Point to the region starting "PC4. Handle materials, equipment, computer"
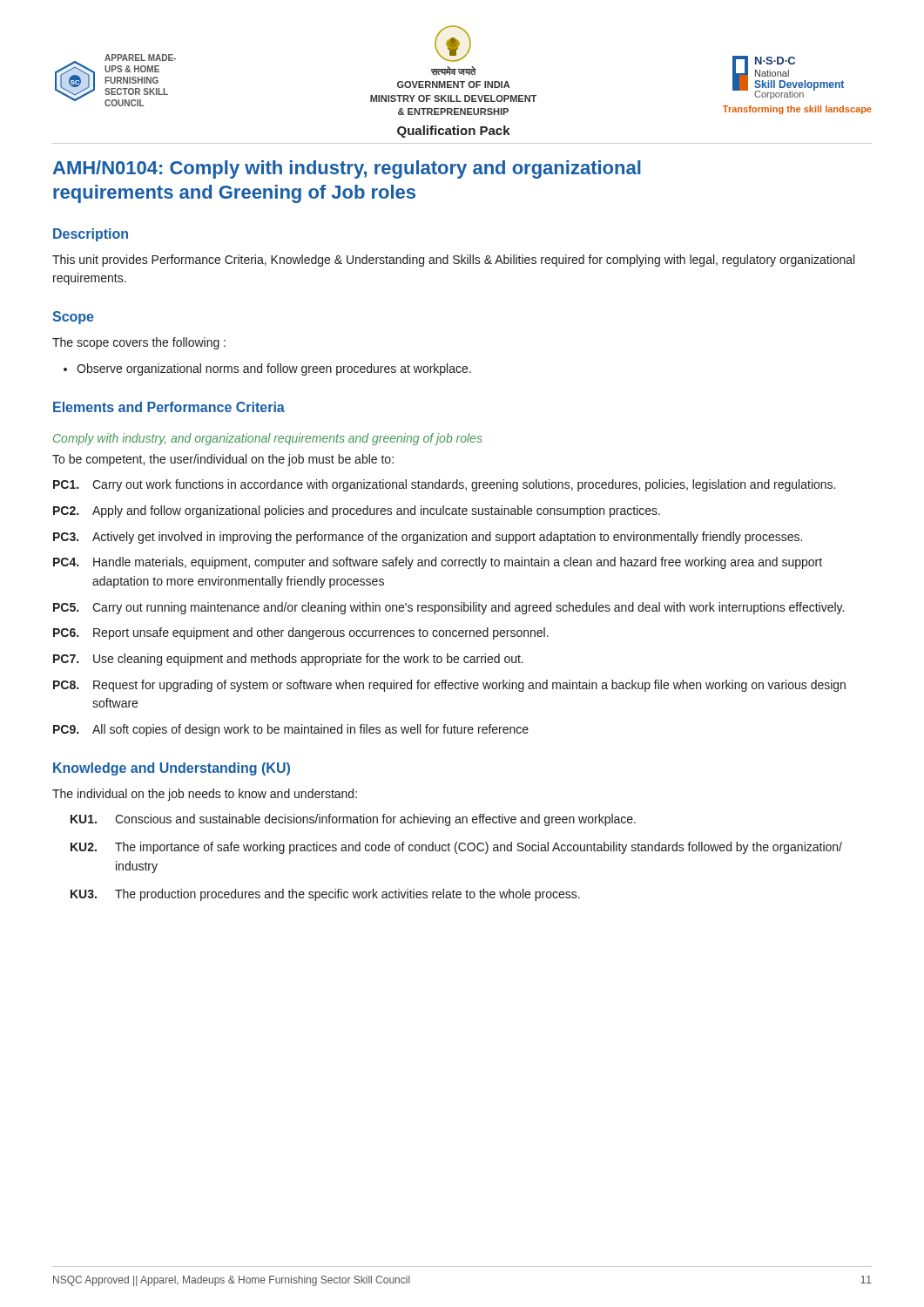This screenshot has height=1307, width=924. pyautogui.click(x=462, y=572)
